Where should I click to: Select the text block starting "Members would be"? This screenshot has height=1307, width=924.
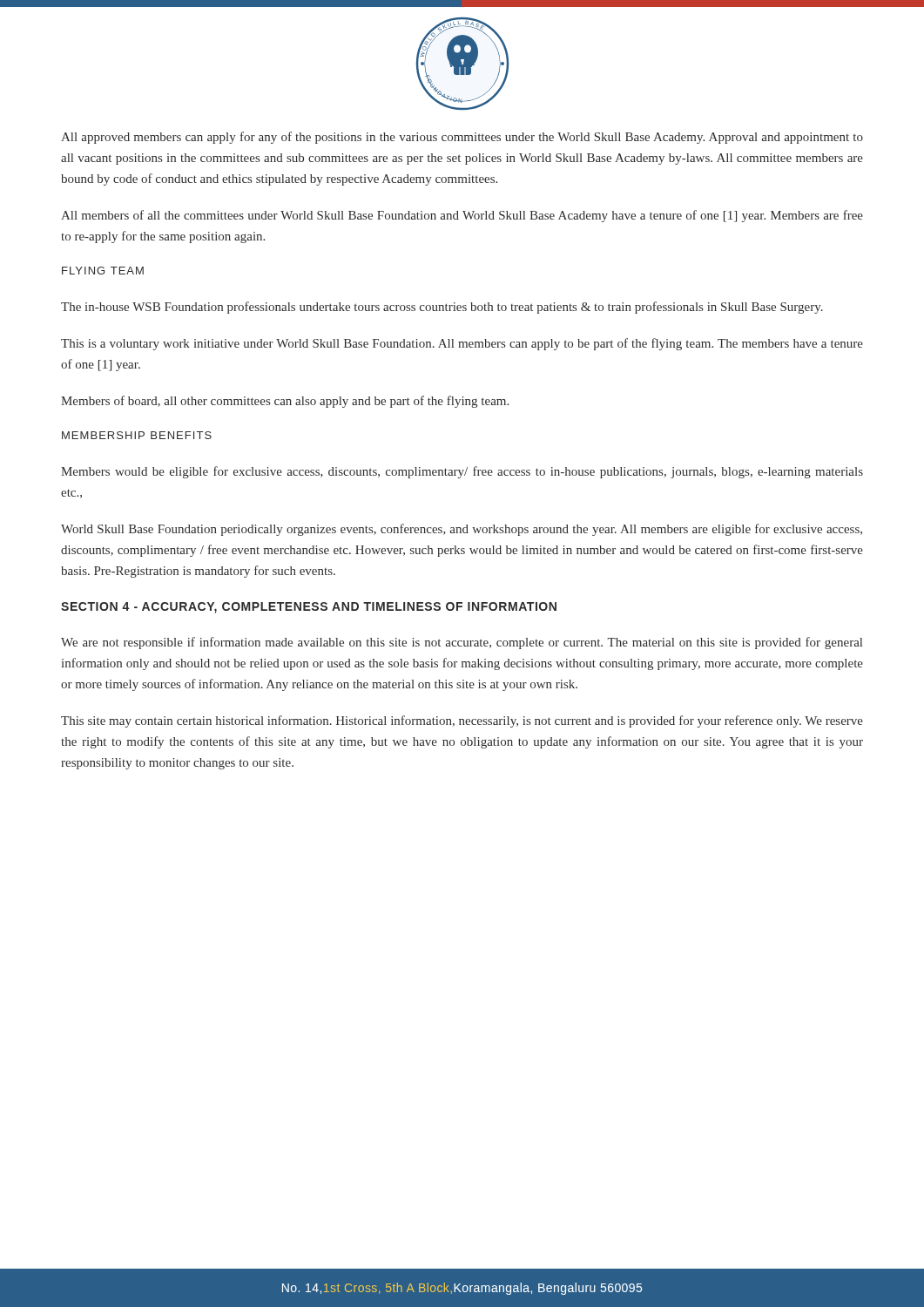(462, 481)
